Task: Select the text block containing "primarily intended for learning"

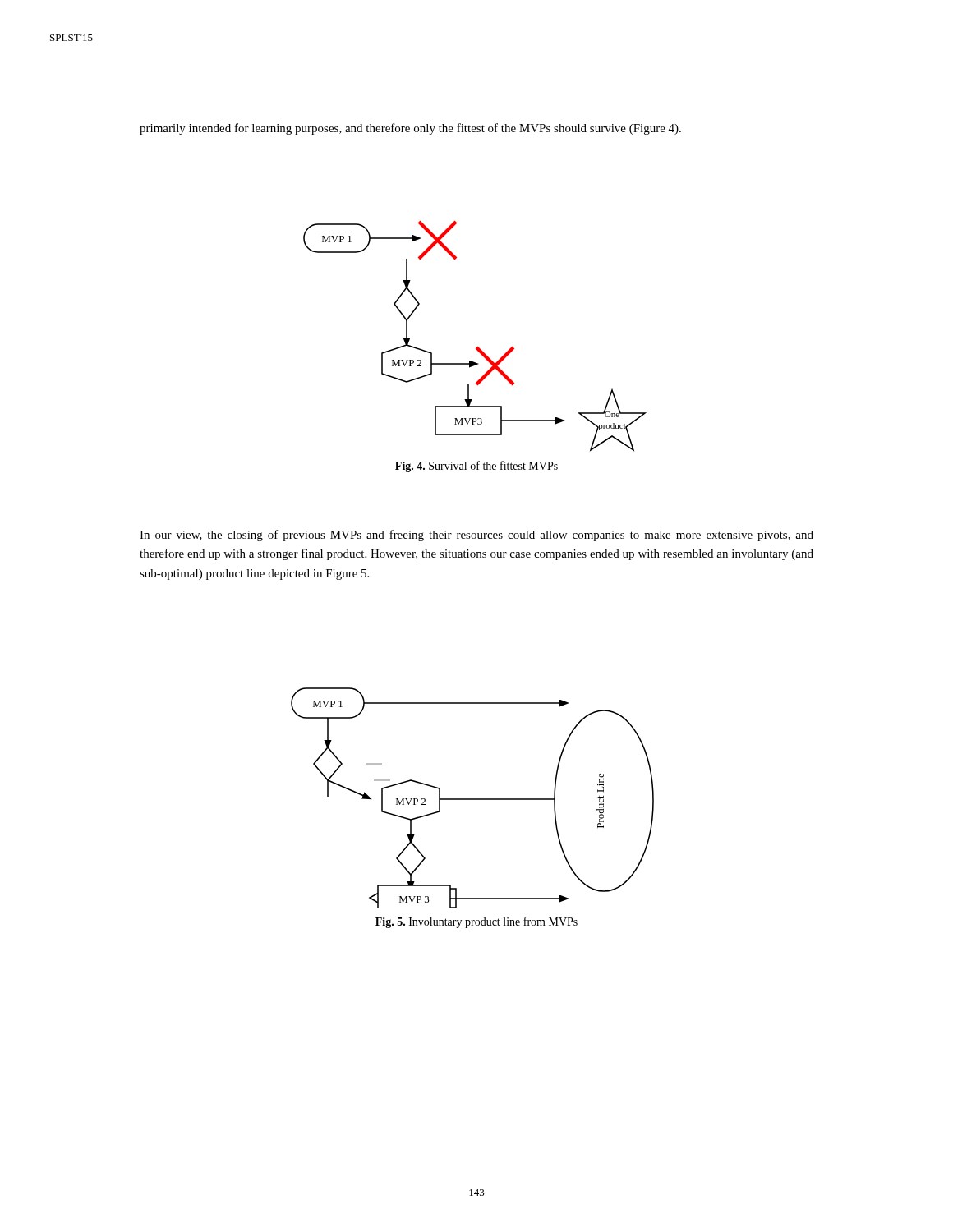Action: [411, 128]
